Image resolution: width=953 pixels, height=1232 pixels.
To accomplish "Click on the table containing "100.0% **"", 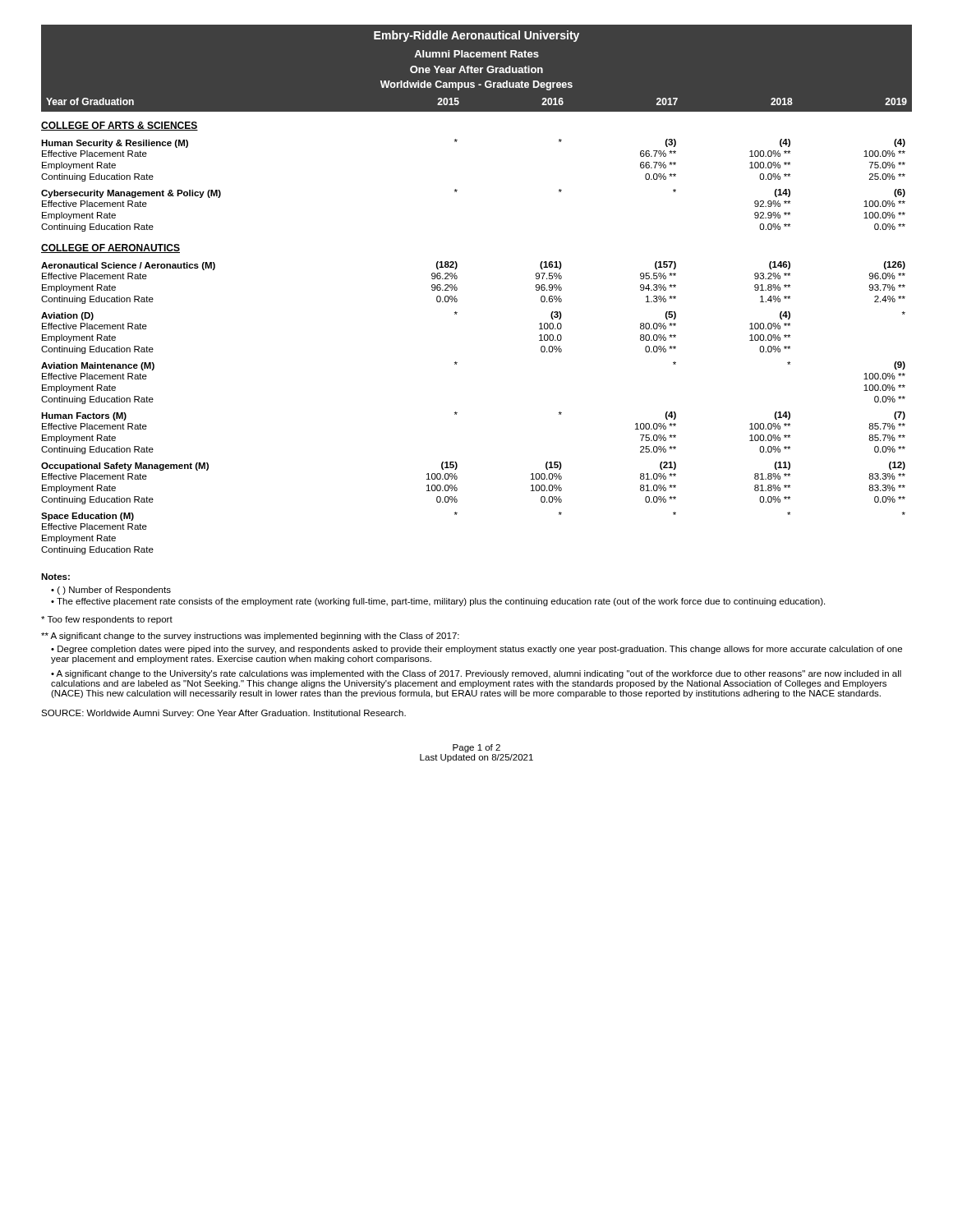I will tap(476, 290).
